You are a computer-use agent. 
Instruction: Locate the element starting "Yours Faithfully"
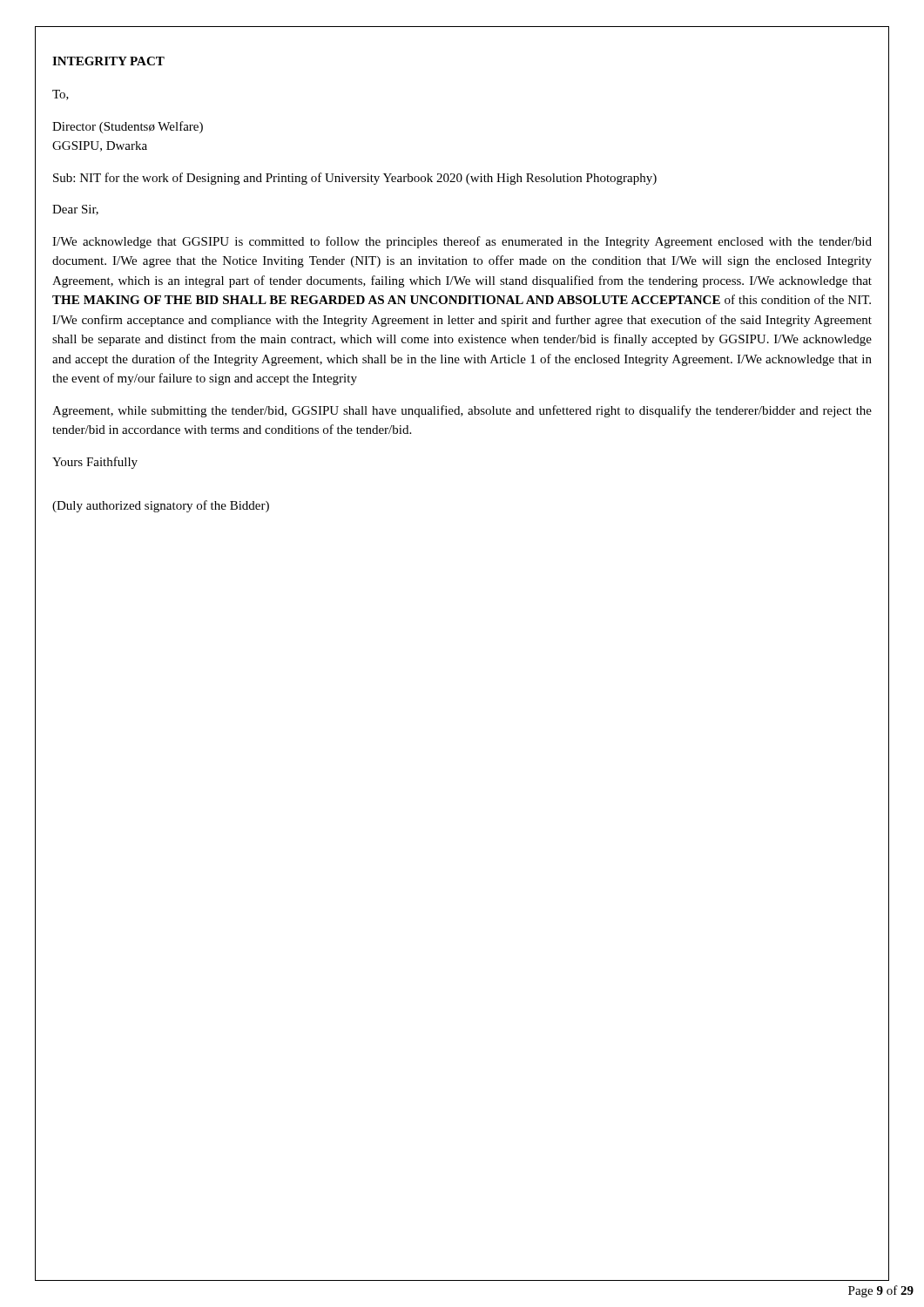click(x=95, y=461)
